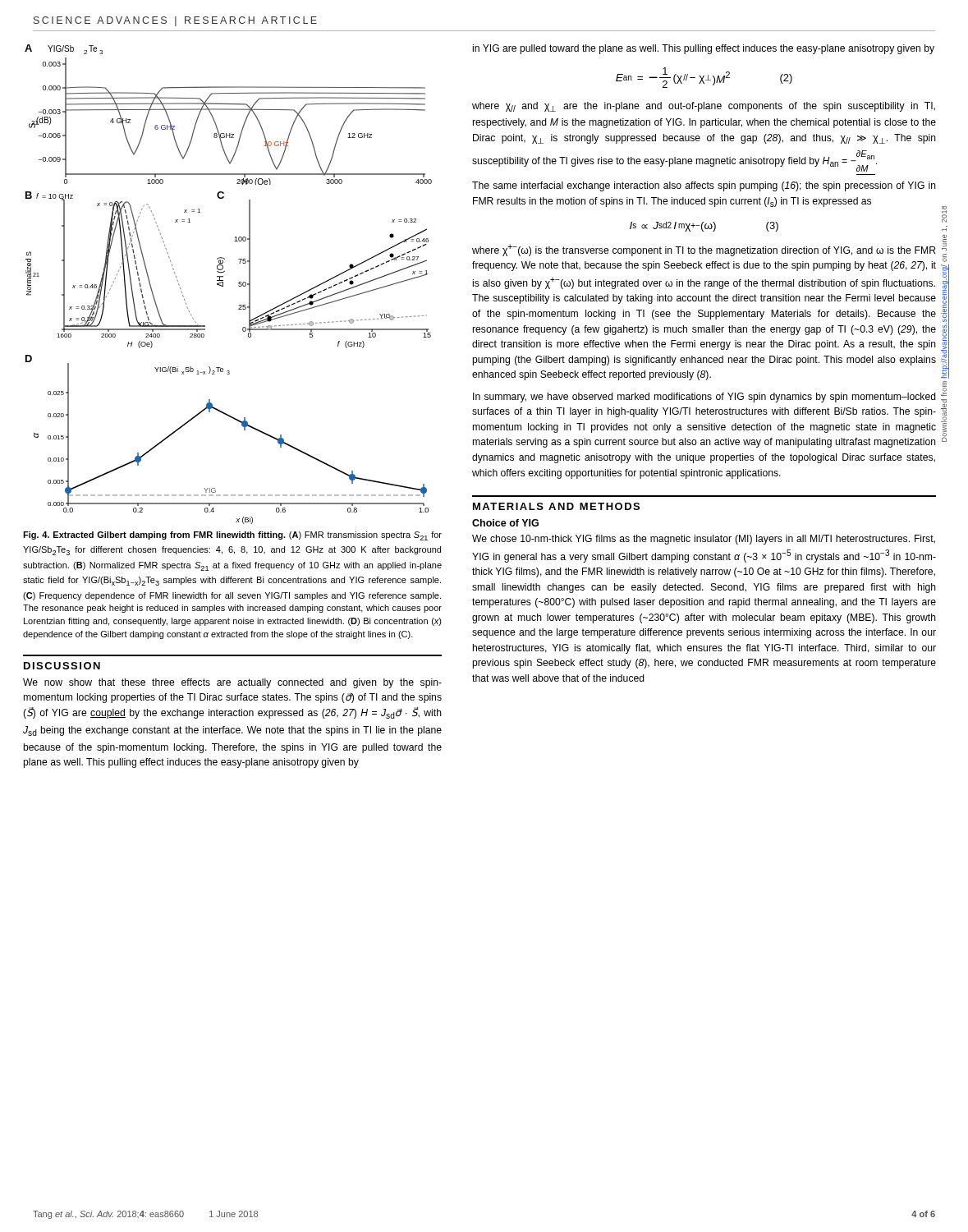Select the text block with the text "We now show"
The width and height of the screenshot is (968, 1232).
pos(232,722)
